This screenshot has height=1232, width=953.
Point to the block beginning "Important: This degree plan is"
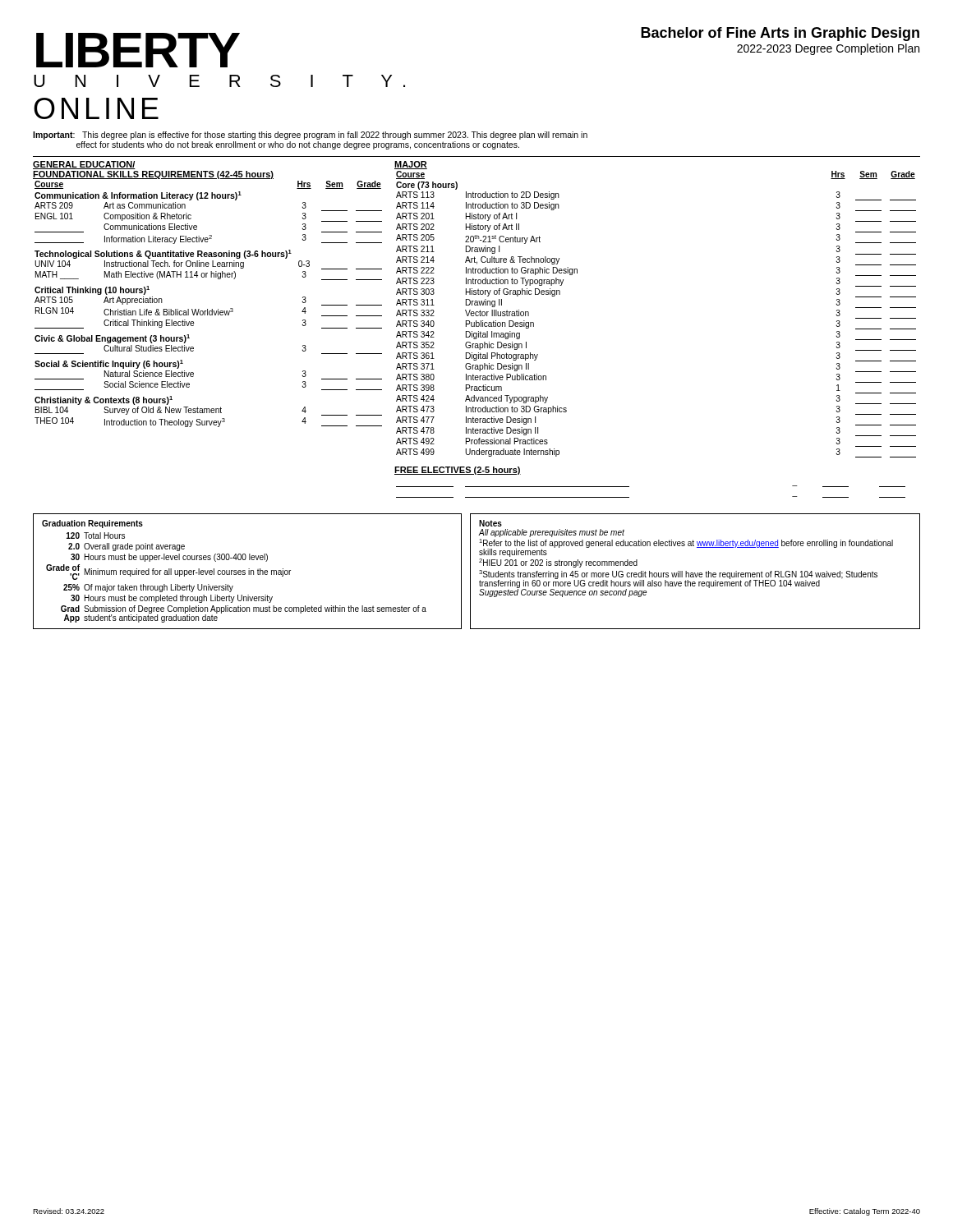(310, 140)
